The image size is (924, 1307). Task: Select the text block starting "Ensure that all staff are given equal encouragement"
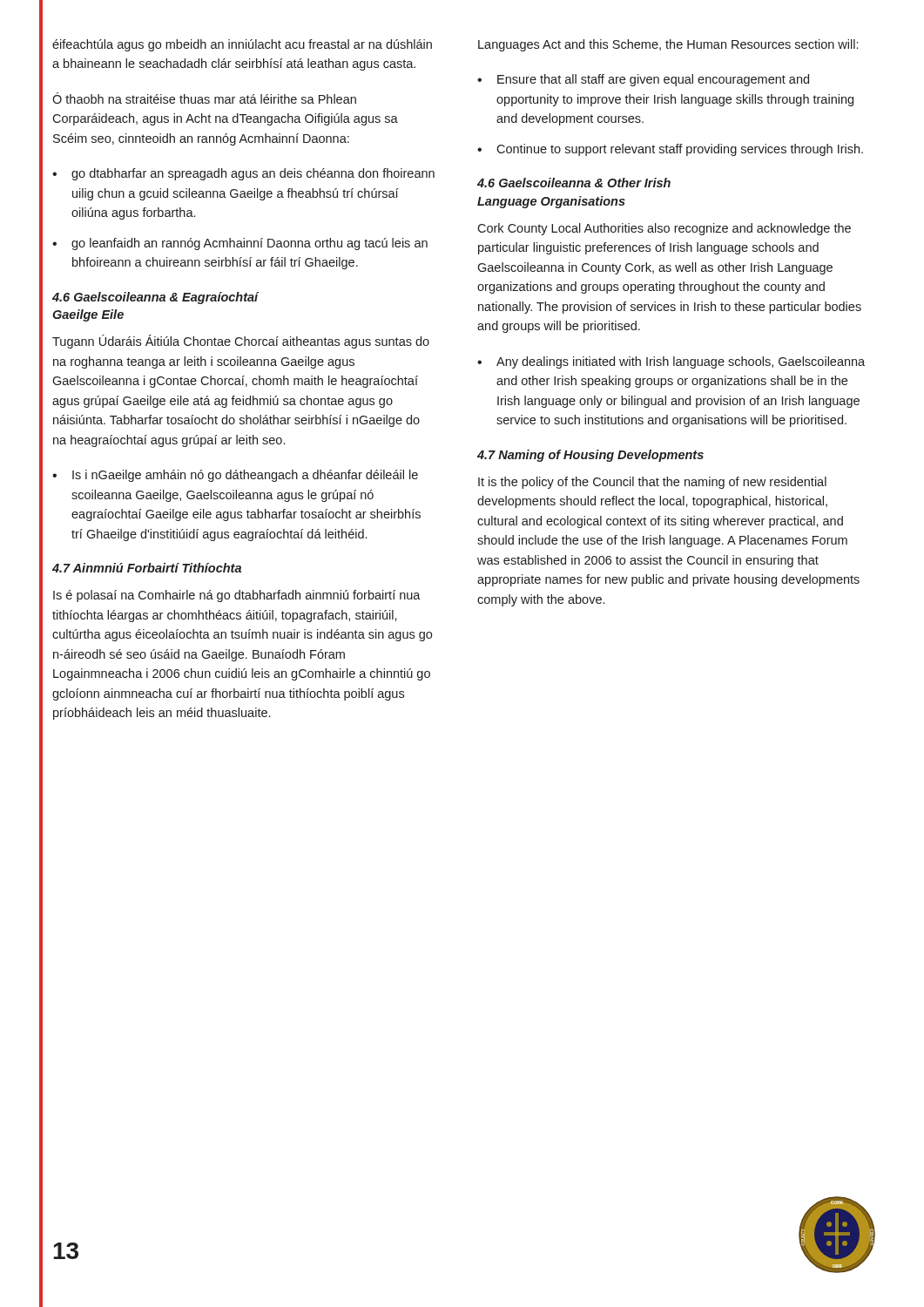click(675, 99)
